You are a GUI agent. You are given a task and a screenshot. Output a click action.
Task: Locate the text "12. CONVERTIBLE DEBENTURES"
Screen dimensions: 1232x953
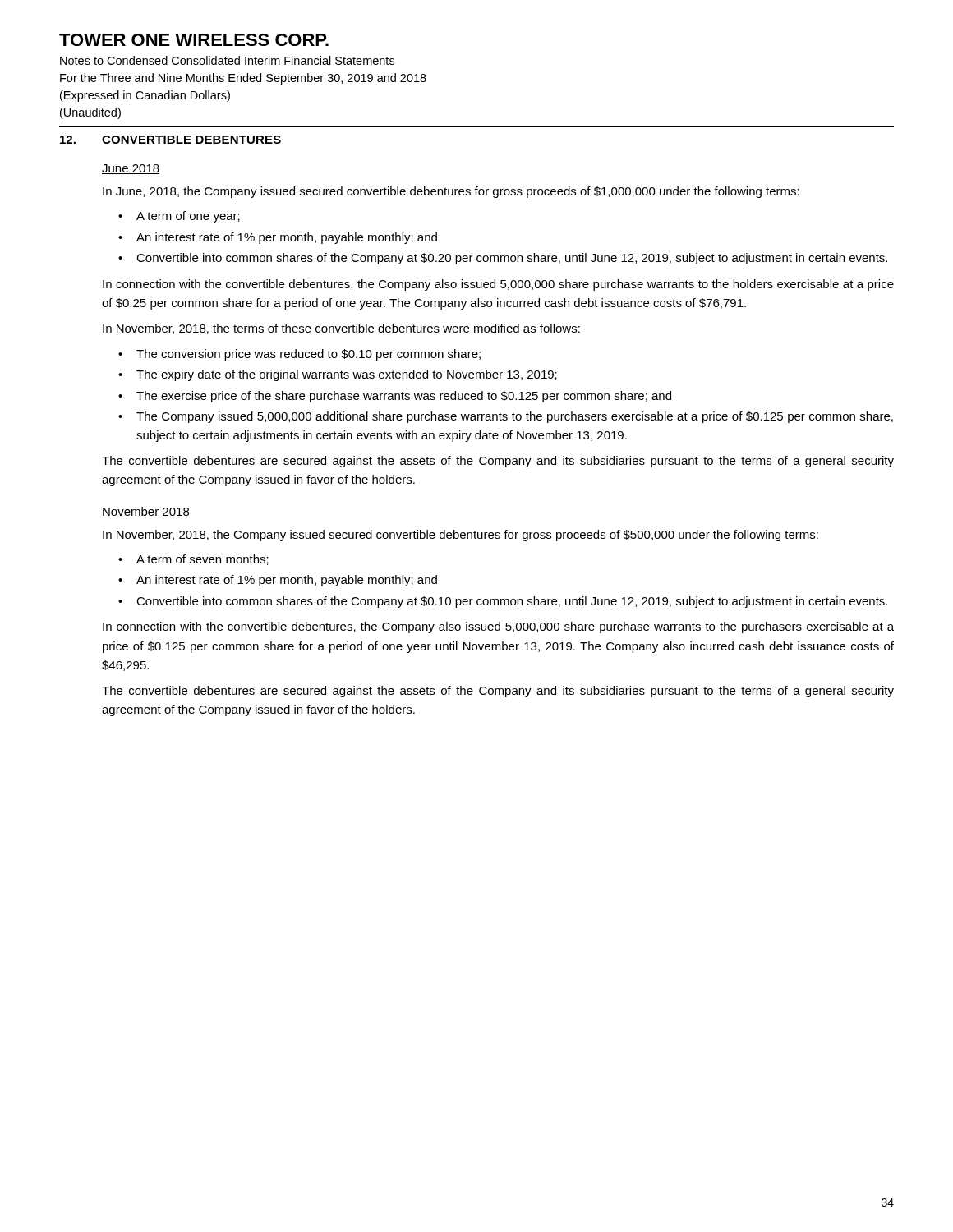(x=170, y=140)
